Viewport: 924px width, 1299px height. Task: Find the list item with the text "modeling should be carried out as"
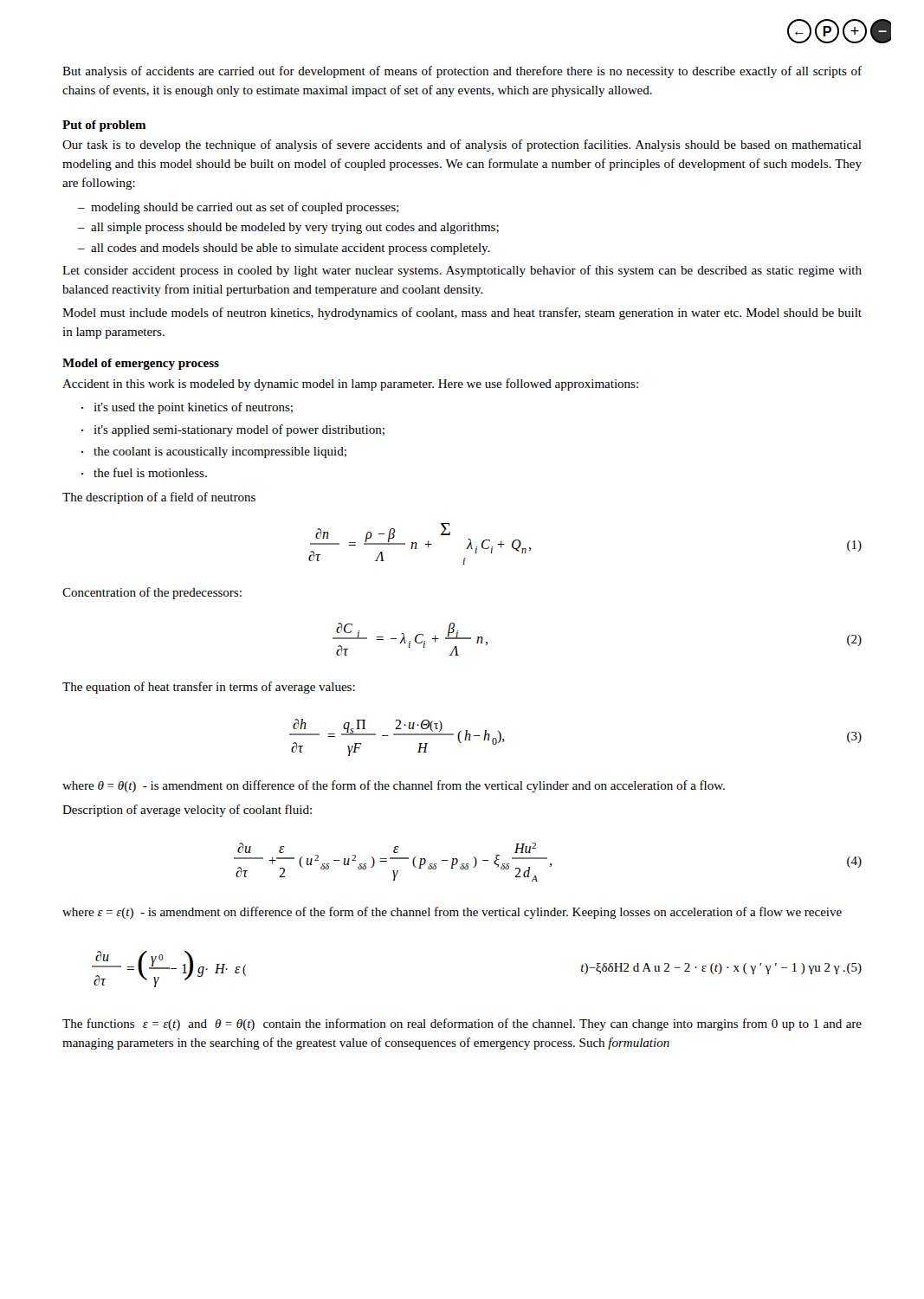245,207
